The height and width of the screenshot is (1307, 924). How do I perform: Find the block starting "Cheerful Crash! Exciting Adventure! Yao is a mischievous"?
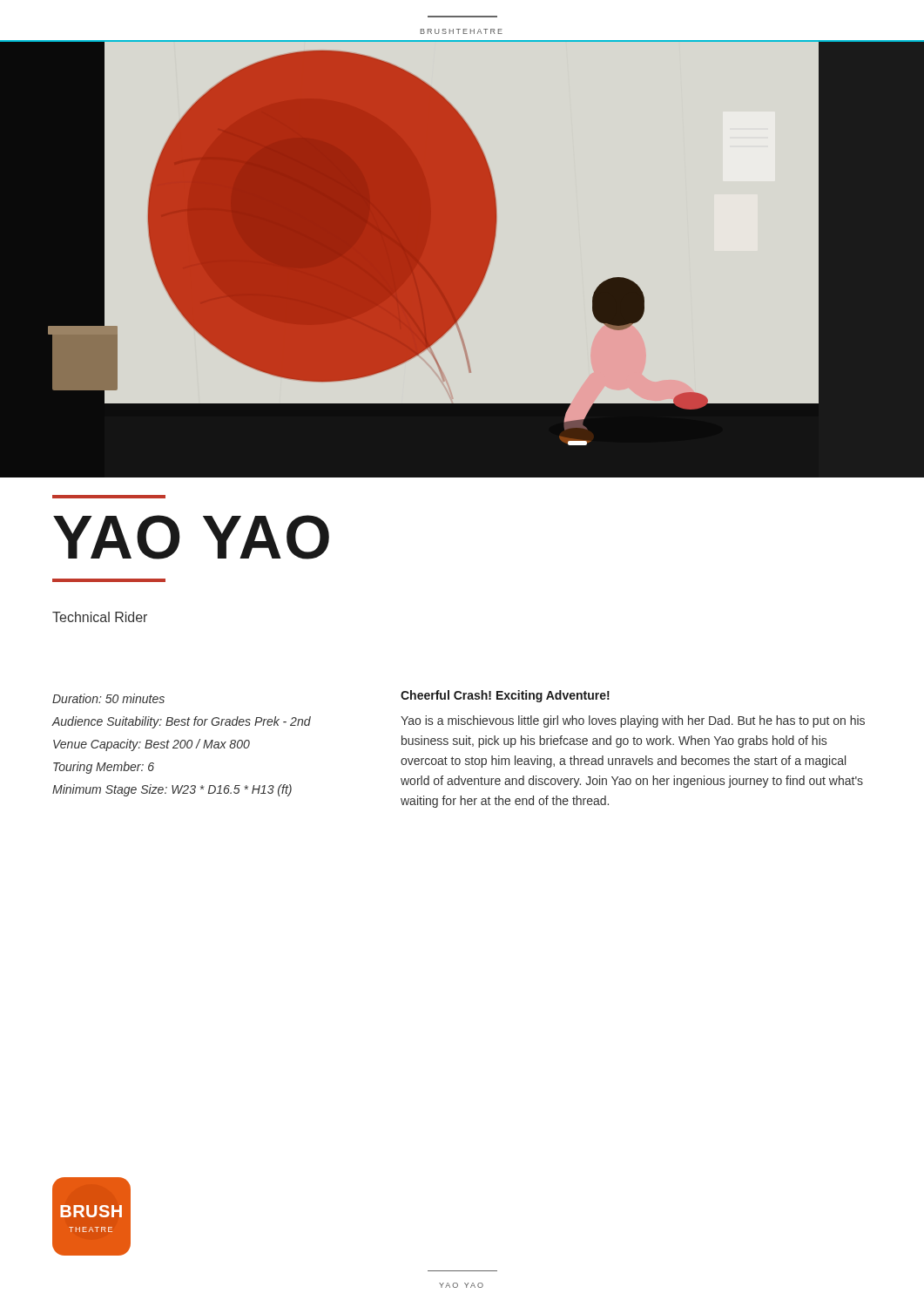point(636,750)
